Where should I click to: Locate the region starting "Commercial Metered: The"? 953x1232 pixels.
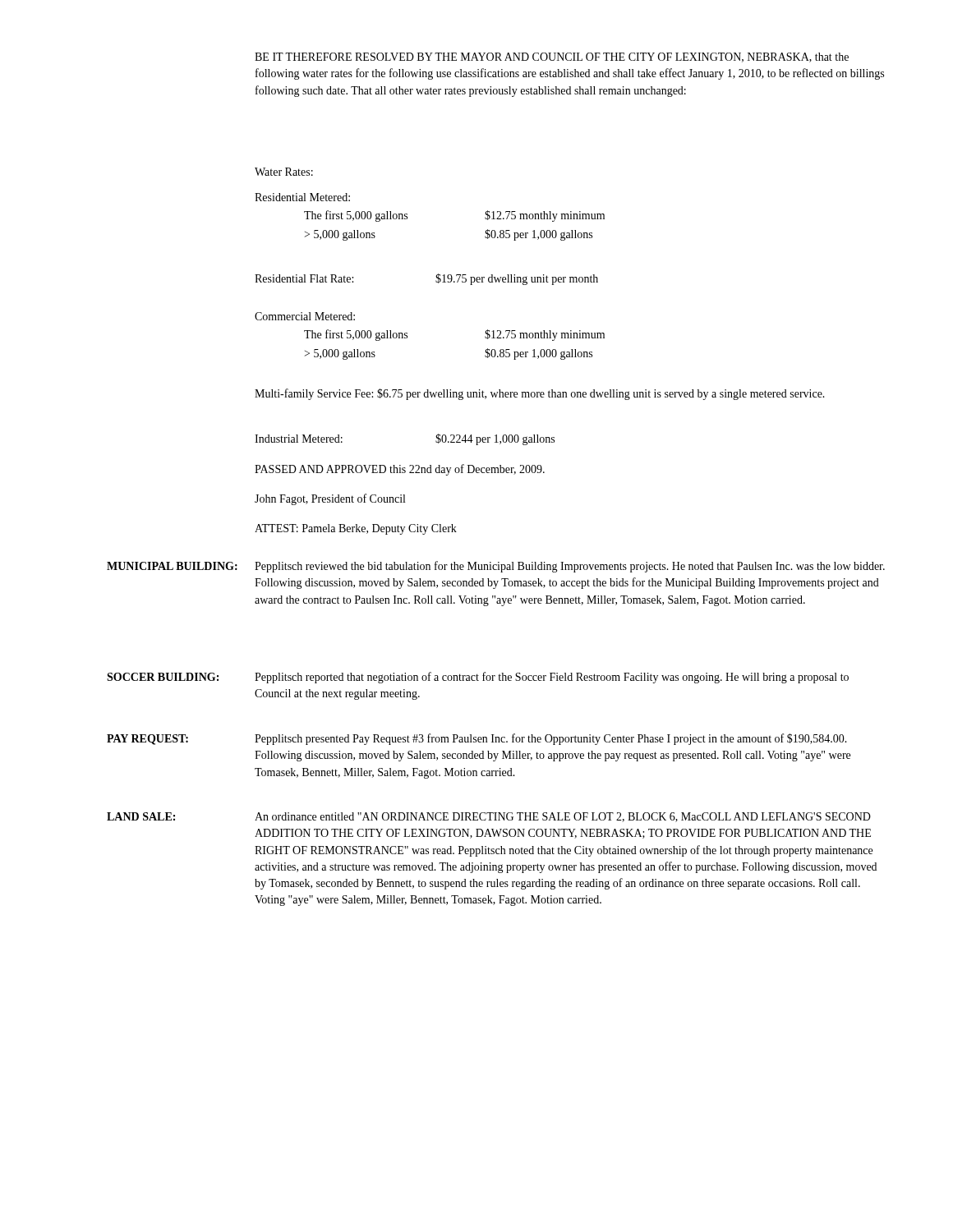305,316
